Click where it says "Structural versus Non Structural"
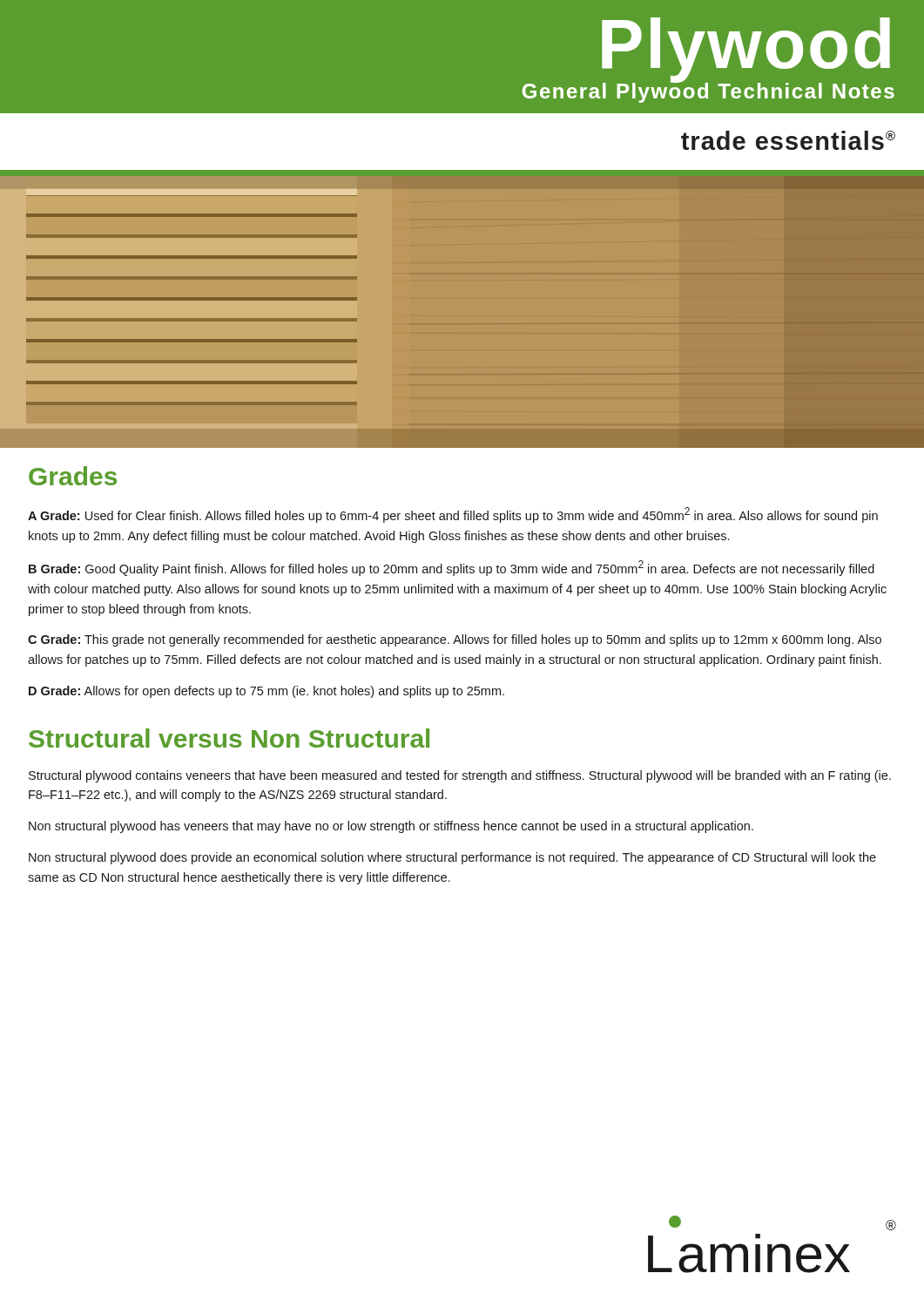 coord(230,738)
